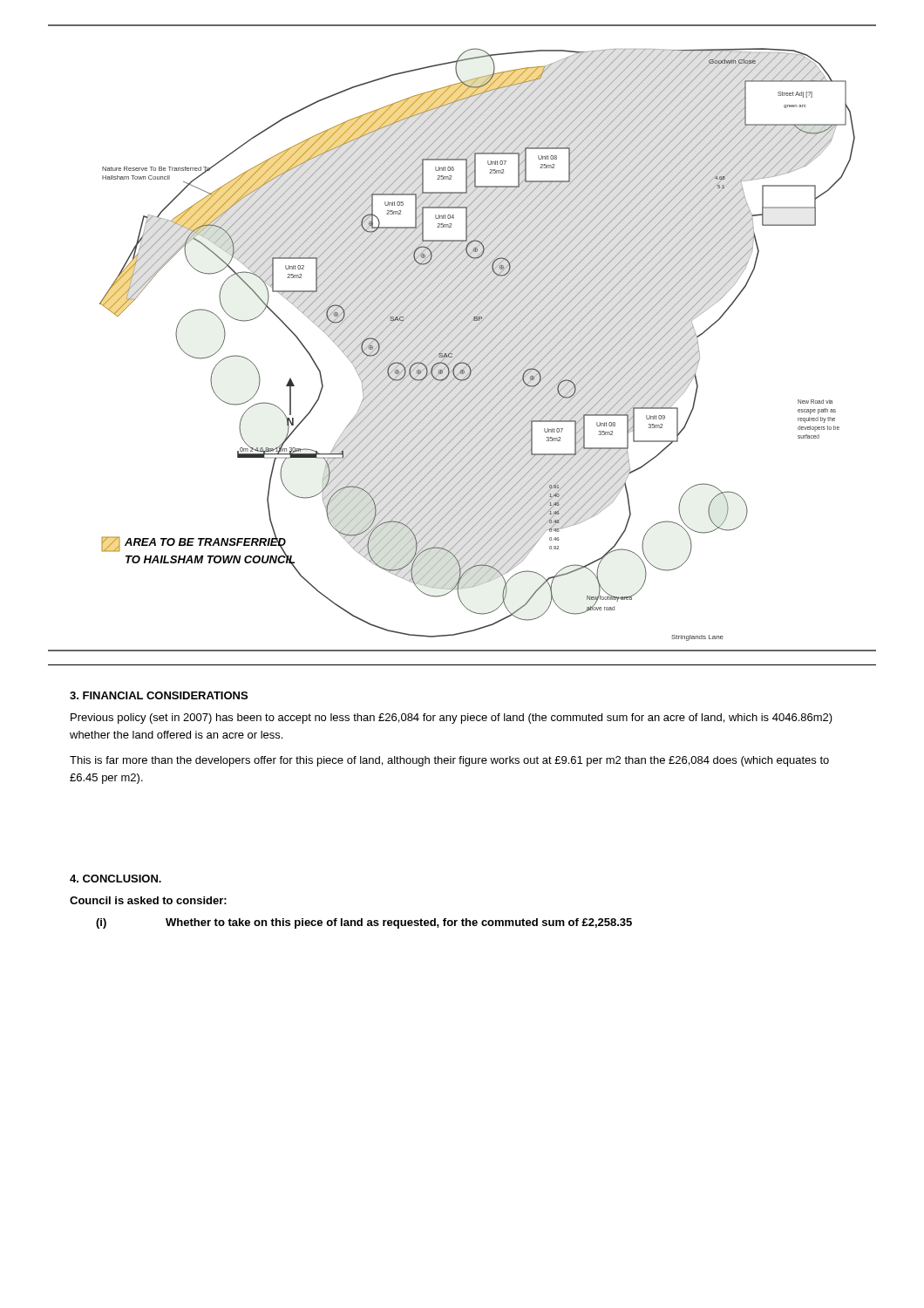Navigate to the passage starting "3. FINANCIAL CONSIDERATIONS"
The width and height of the screenshot is (924, 1308).
coord(159,695)
